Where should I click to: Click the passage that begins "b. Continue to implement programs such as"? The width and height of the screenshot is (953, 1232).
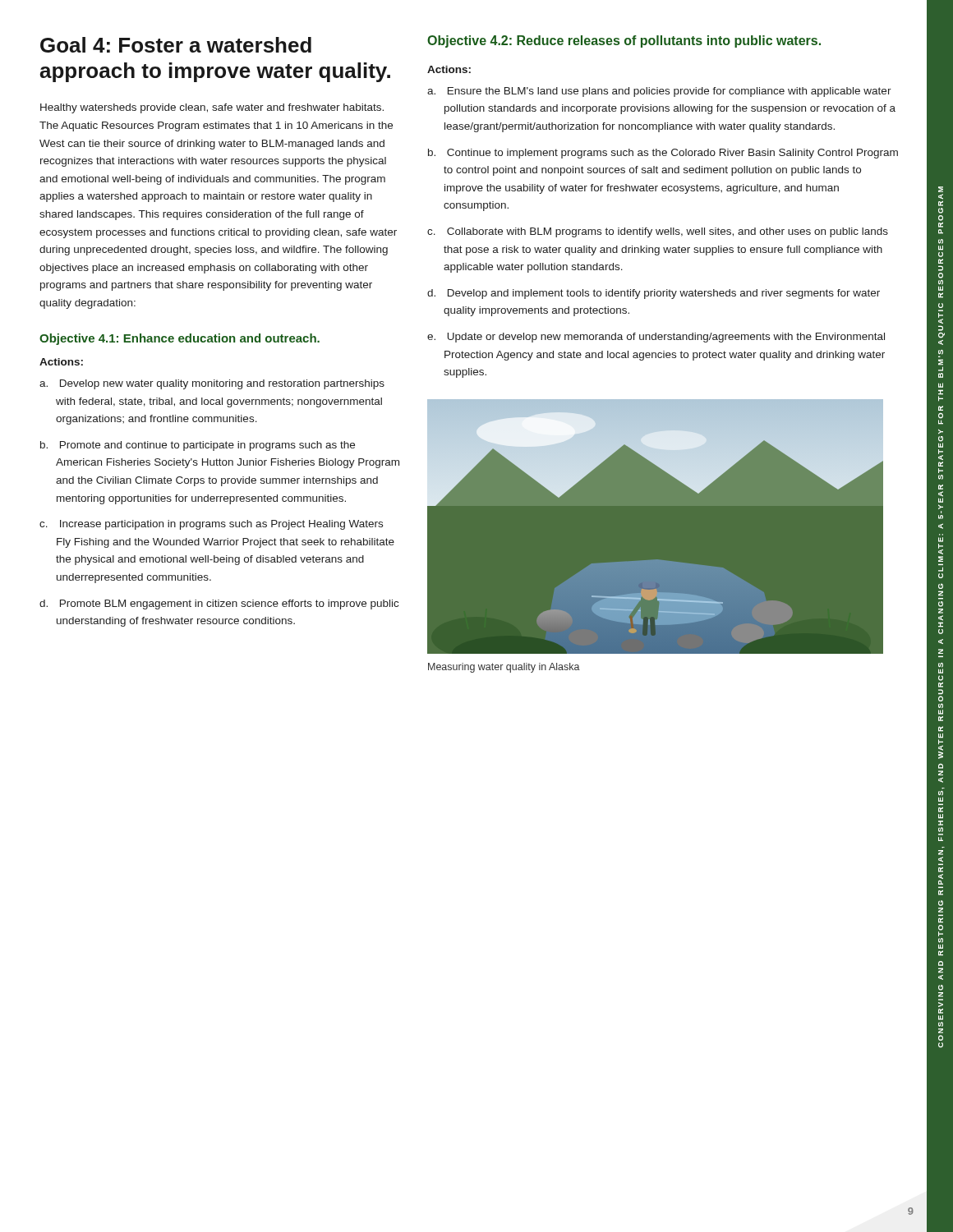[x=663, y=177]
